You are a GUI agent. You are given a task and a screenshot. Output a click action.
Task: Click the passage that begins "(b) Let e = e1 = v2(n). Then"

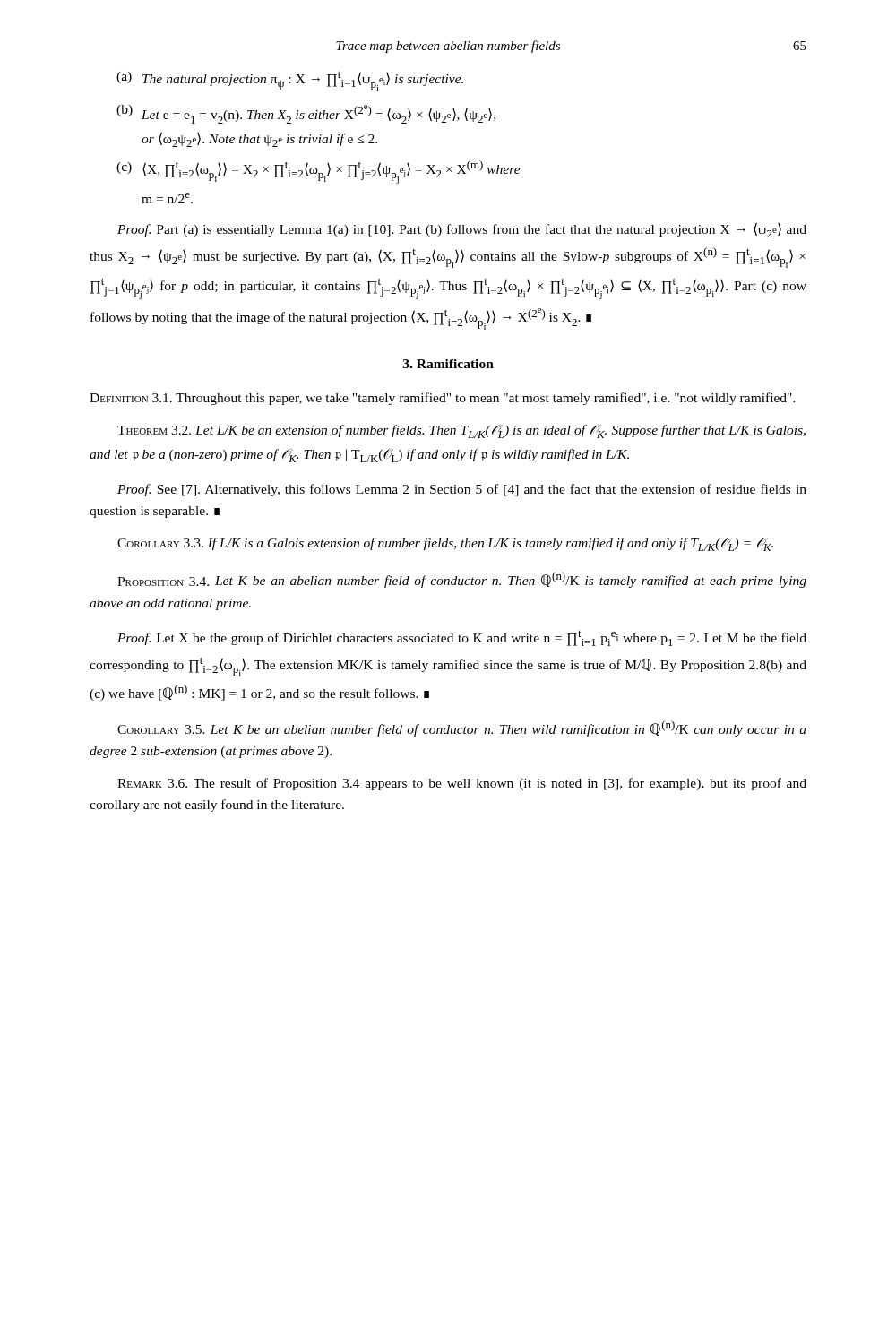coord(461,126)
